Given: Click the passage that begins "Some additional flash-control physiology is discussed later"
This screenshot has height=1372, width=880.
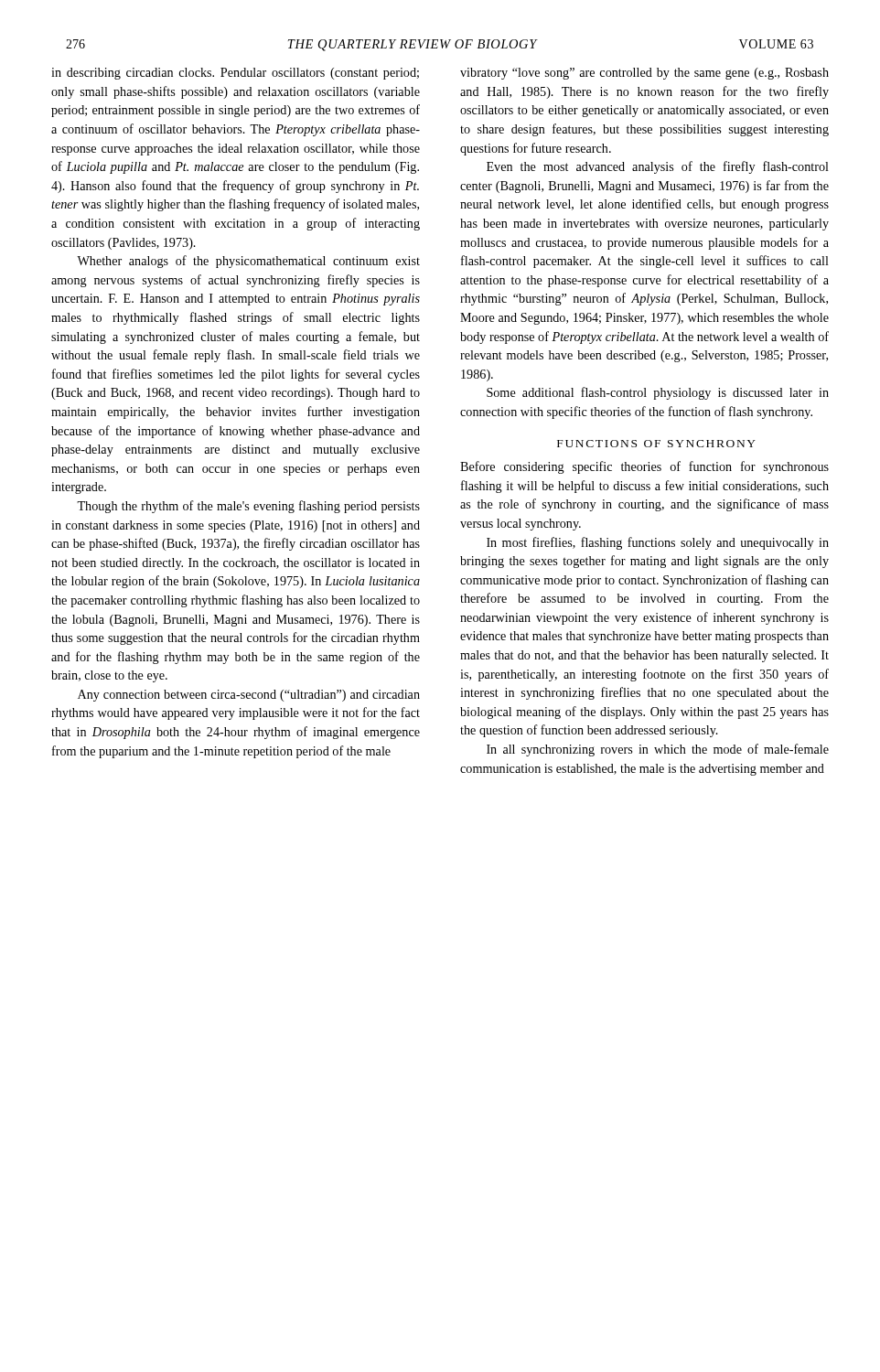Looking at the screenshot, I should [x=644, y=402].
